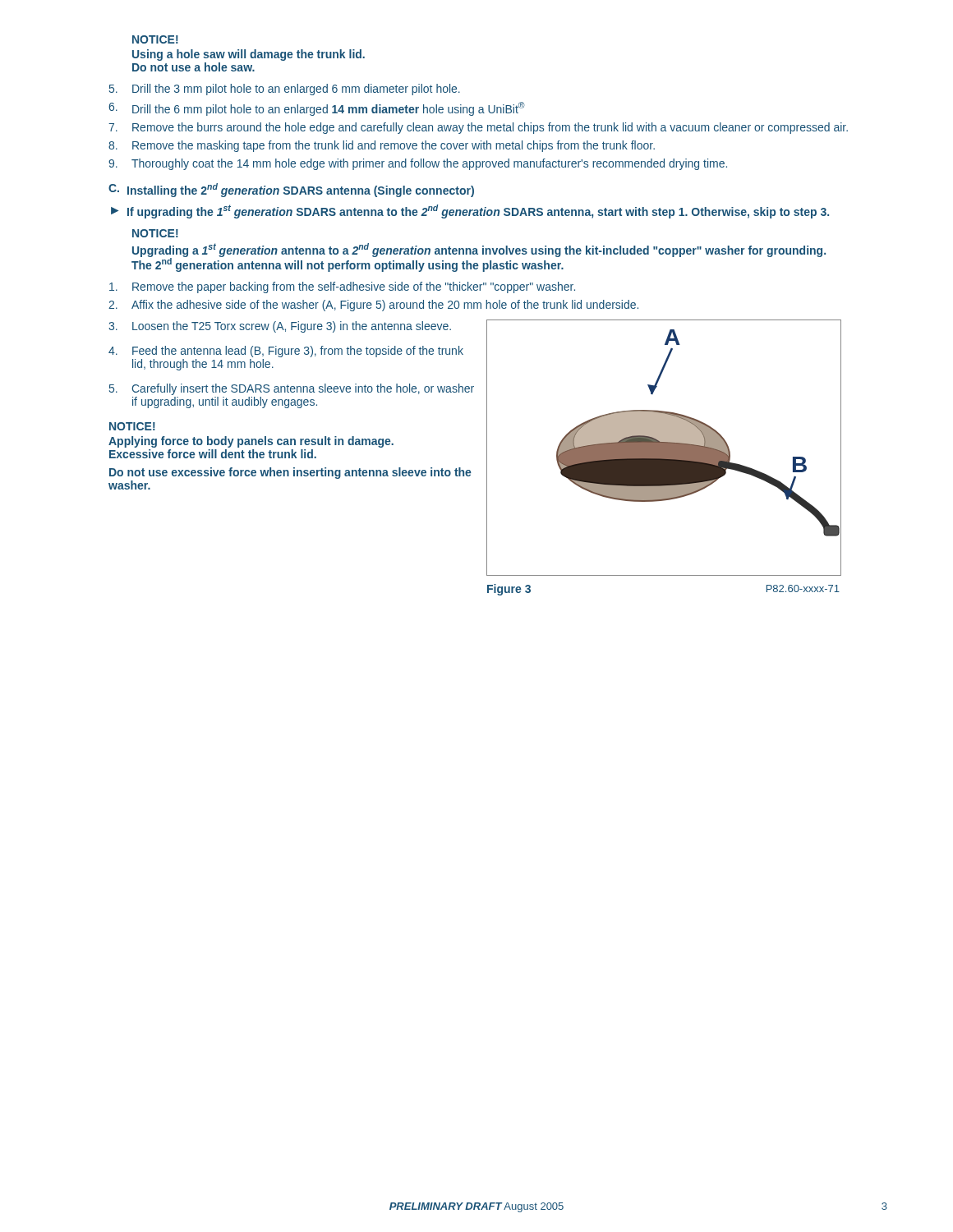Select the list item with the text "6. Drill the 6 mm pilot hole"

click(498, 108)
